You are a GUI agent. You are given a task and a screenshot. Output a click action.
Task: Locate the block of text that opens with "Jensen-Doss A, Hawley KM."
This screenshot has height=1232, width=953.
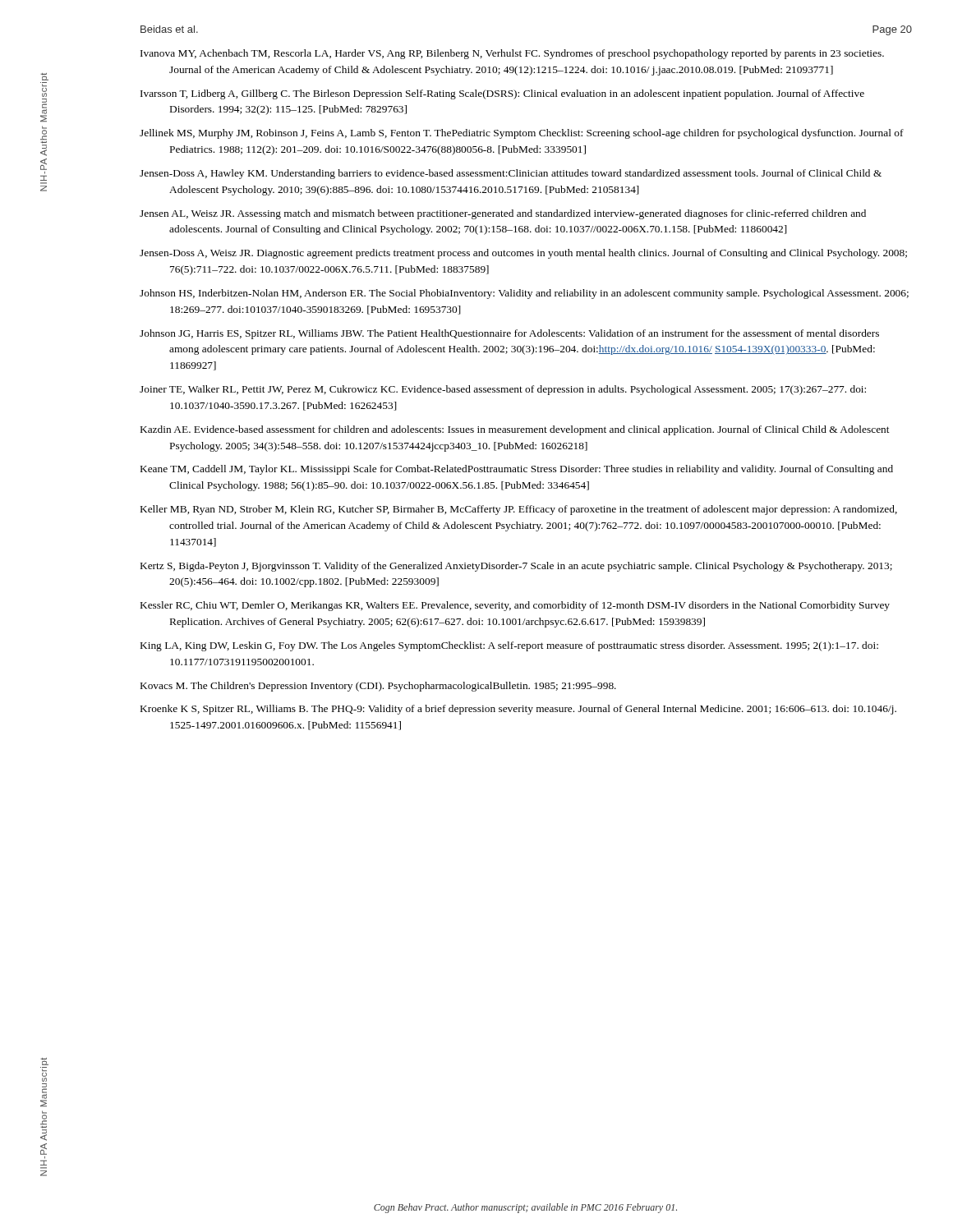tap(511, 181)
